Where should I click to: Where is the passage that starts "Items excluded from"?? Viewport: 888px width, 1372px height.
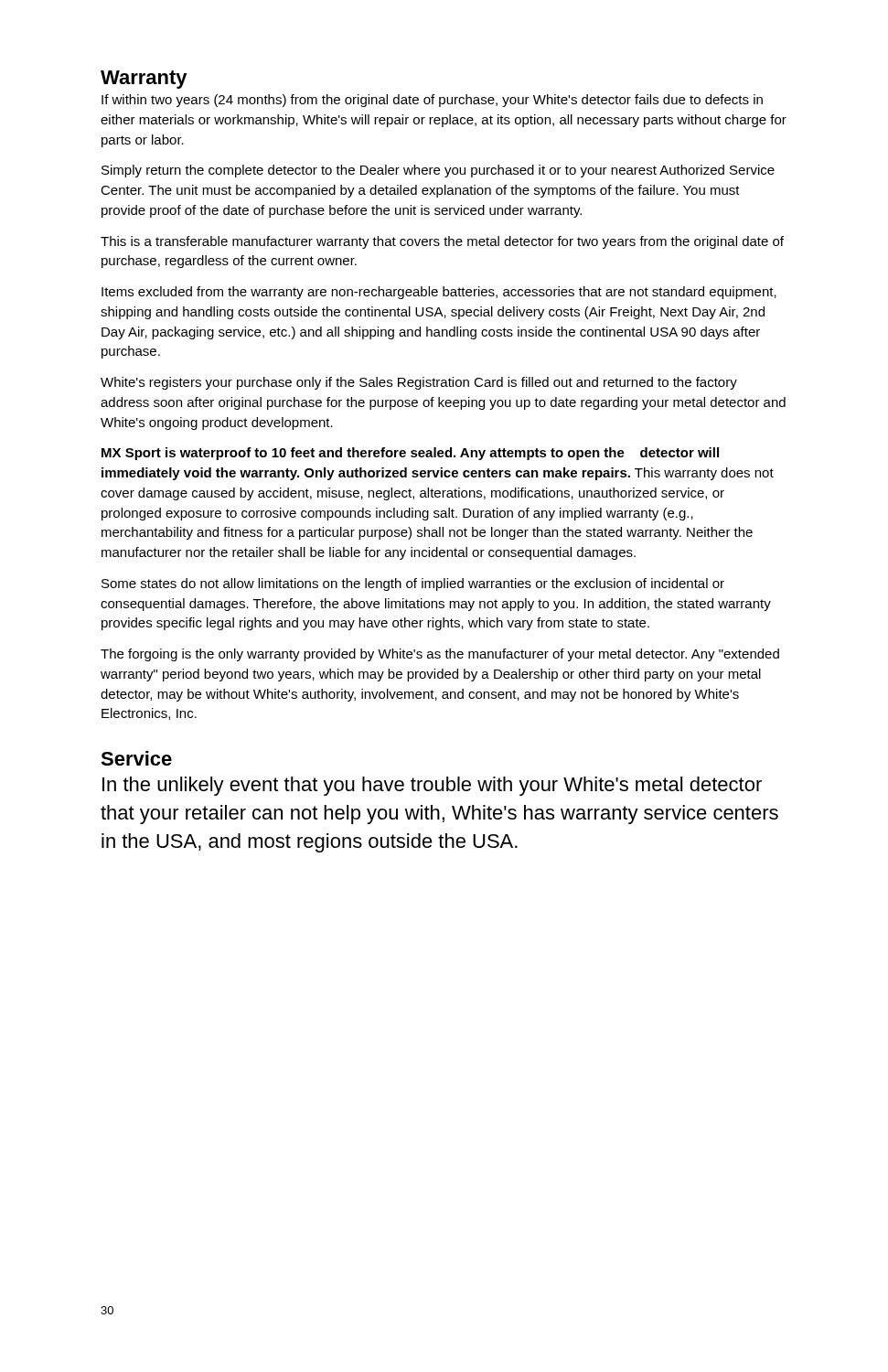(439, 321)
